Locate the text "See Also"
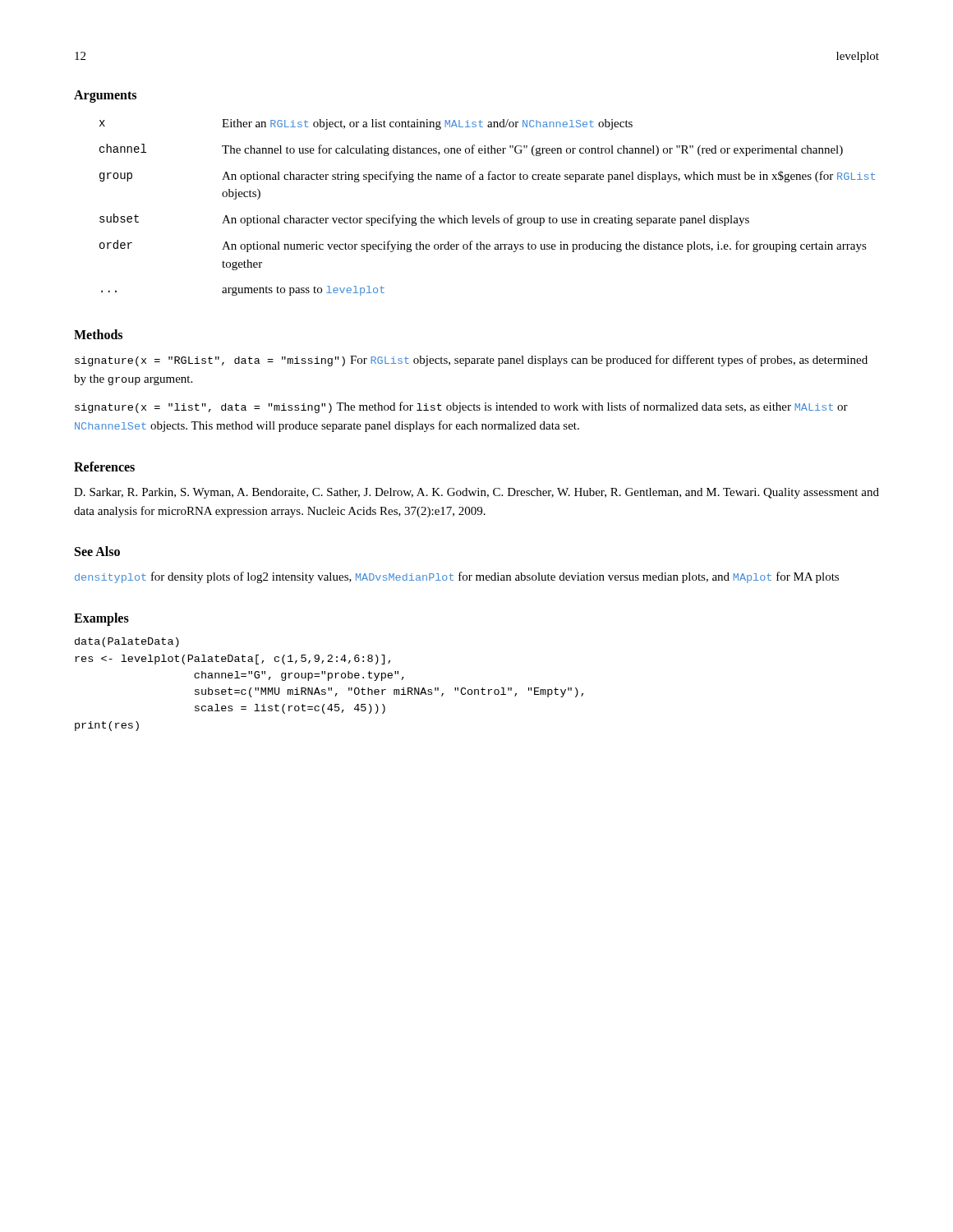 click(97, 552)
